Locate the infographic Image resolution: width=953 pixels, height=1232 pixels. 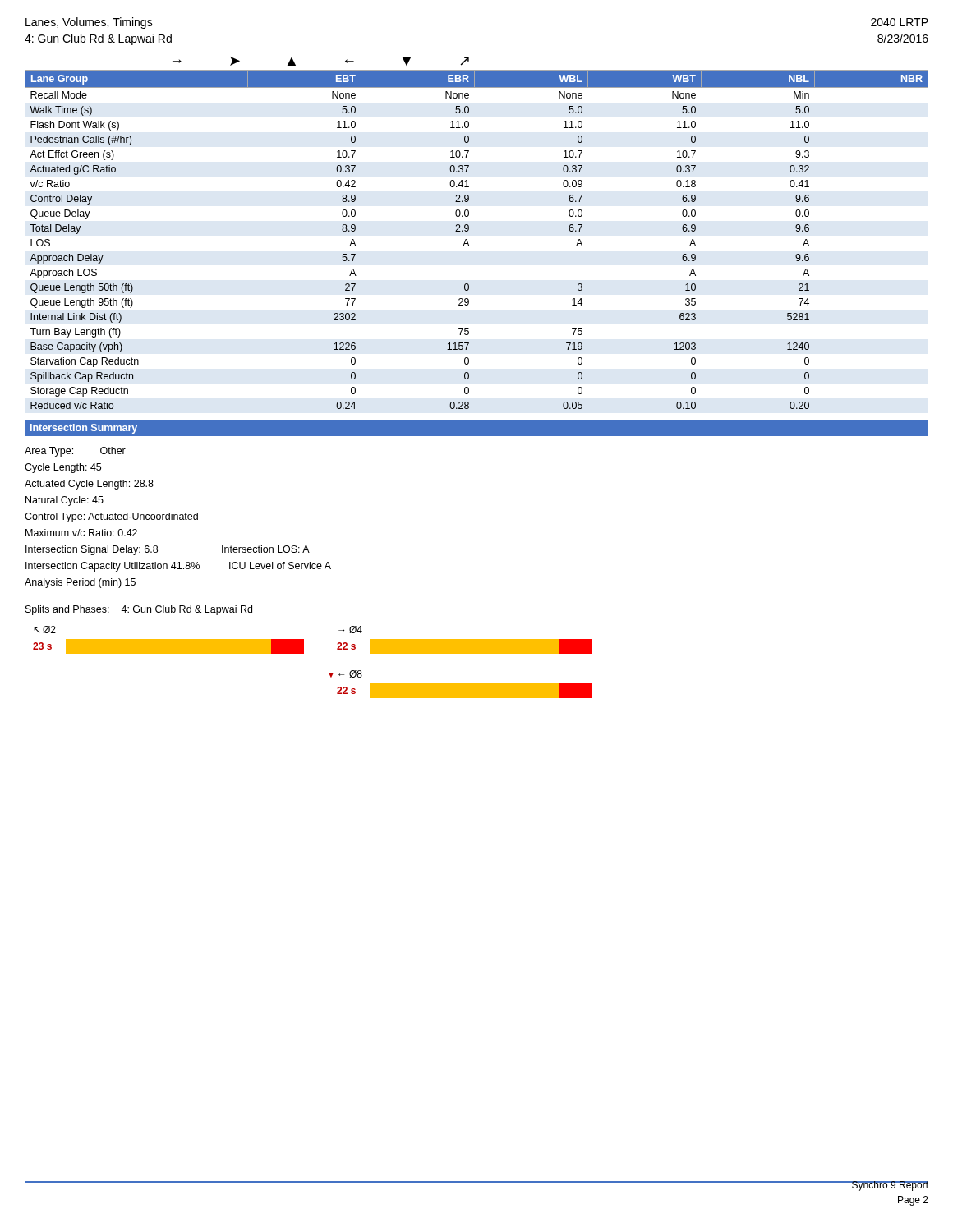[x=476, y=665]
